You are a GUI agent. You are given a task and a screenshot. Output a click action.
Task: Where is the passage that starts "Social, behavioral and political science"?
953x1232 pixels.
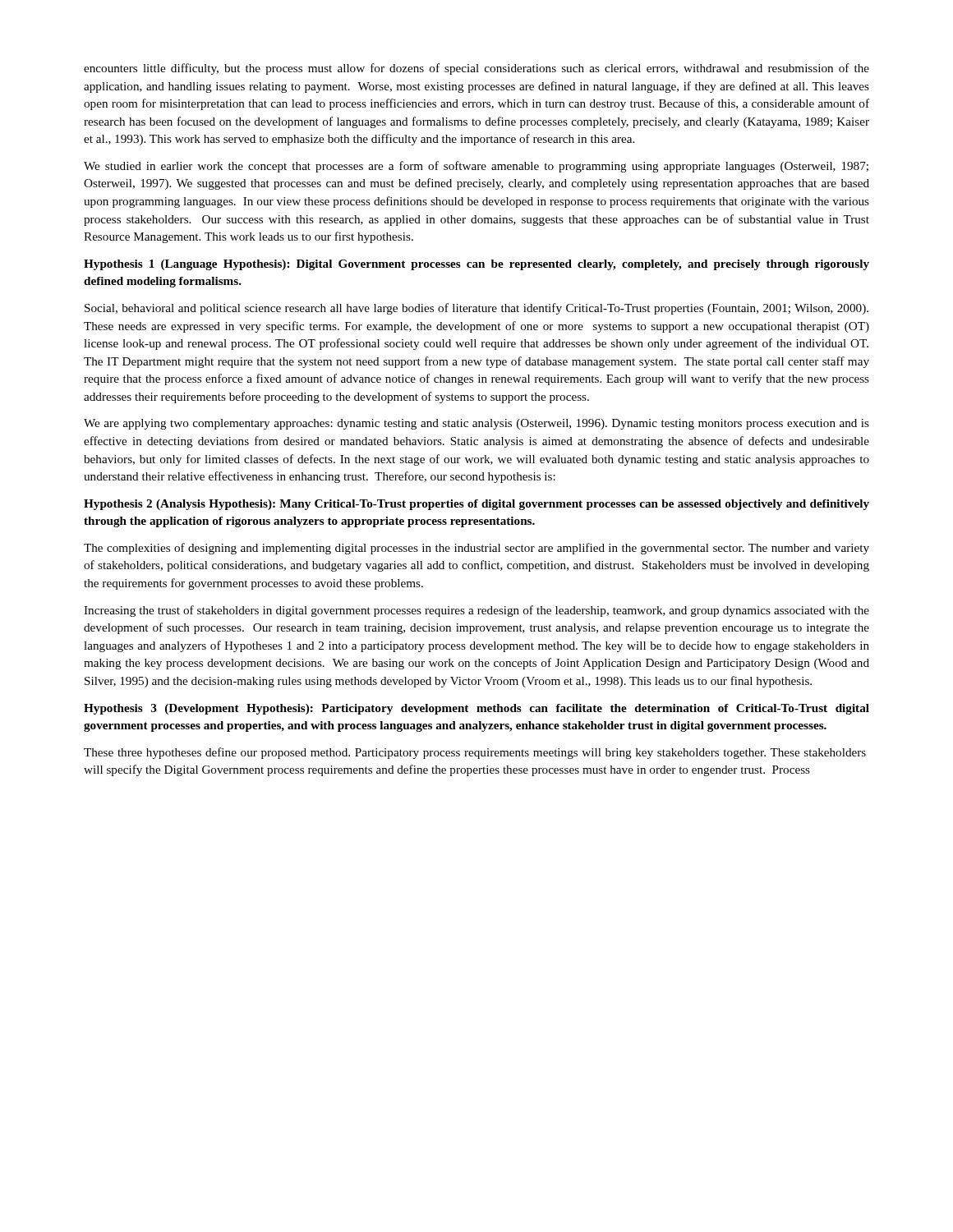(476, 352)
